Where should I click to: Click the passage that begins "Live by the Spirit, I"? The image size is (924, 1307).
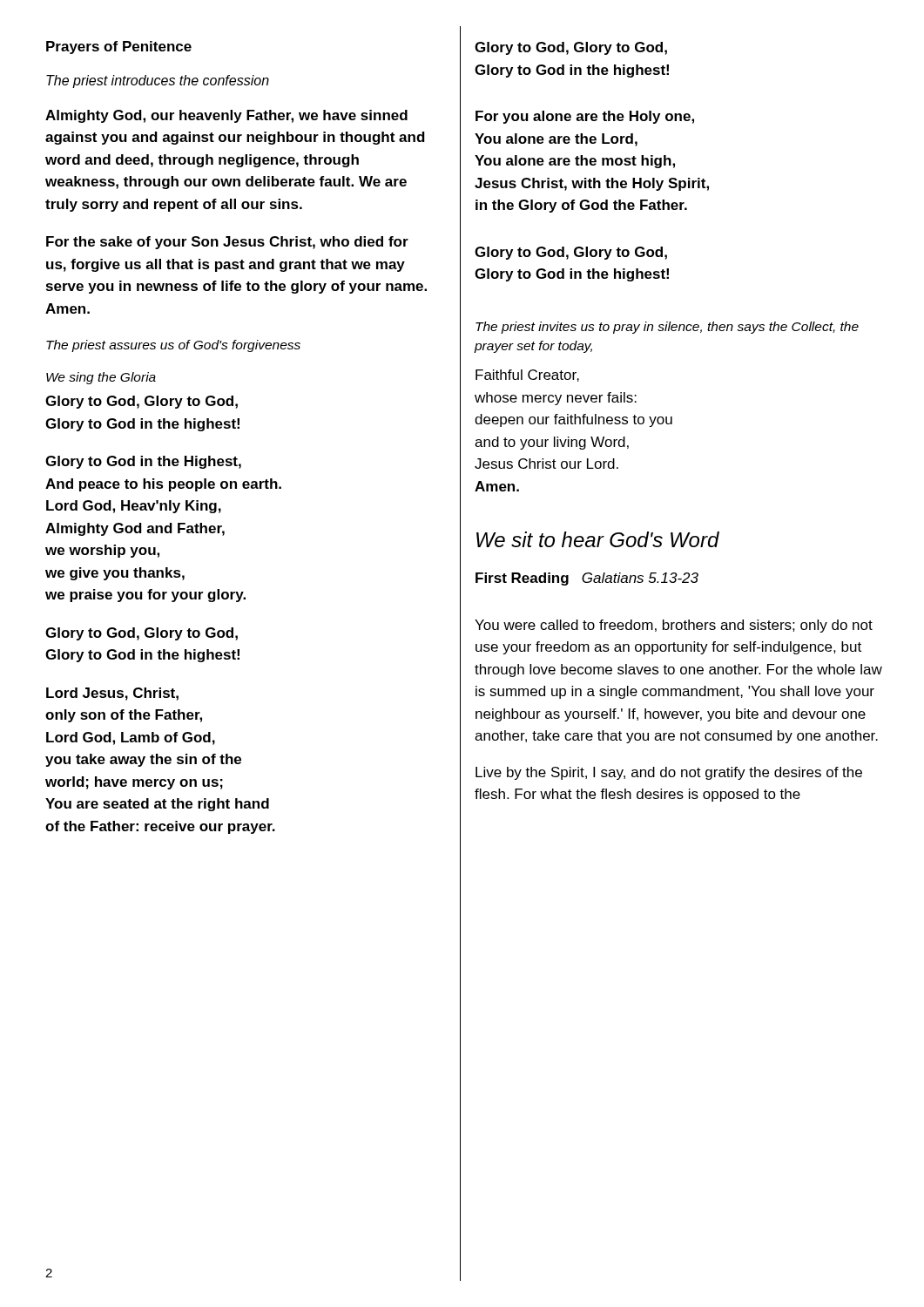[669, 783]
